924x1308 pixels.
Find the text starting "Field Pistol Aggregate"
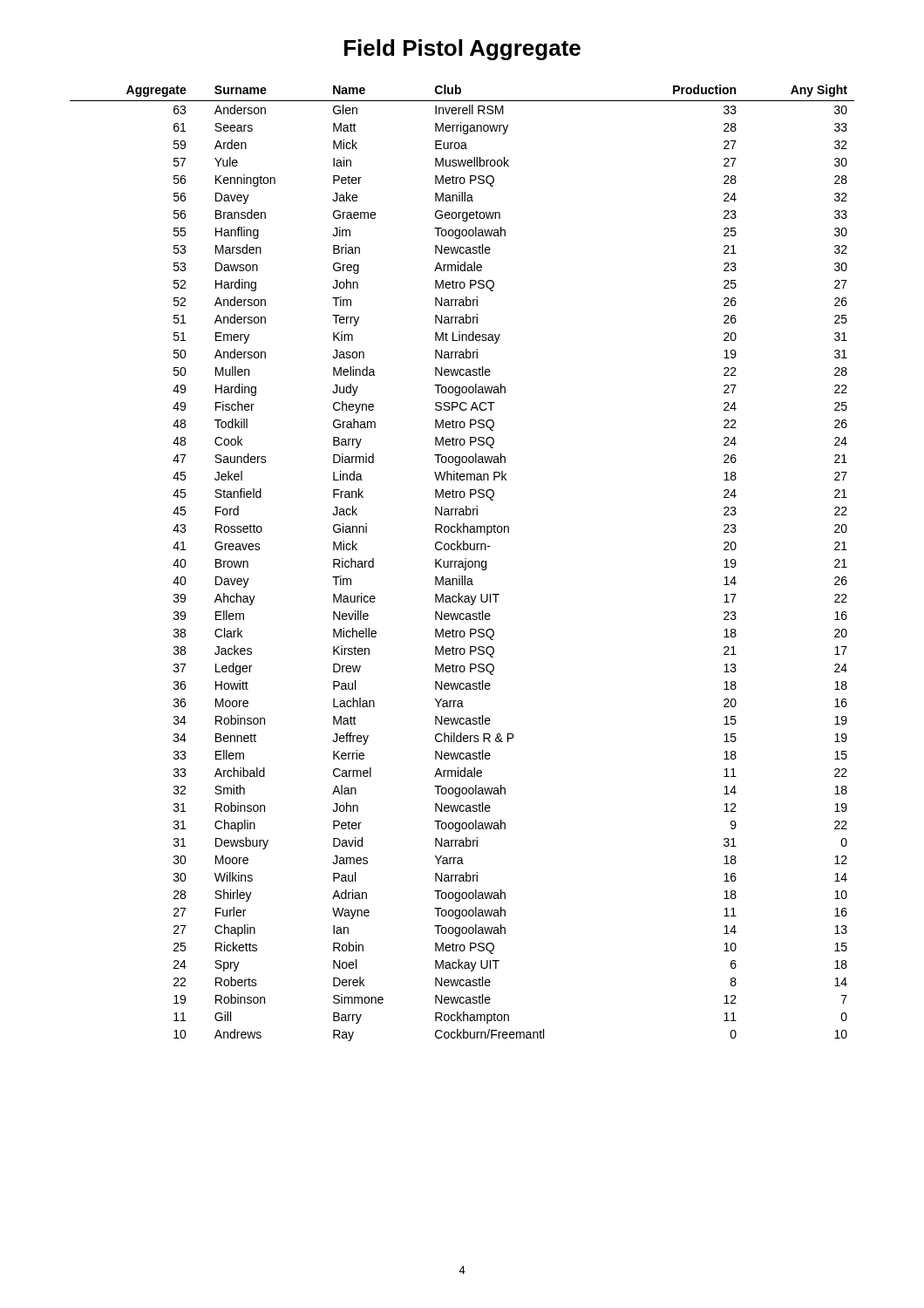coord(462,48)
